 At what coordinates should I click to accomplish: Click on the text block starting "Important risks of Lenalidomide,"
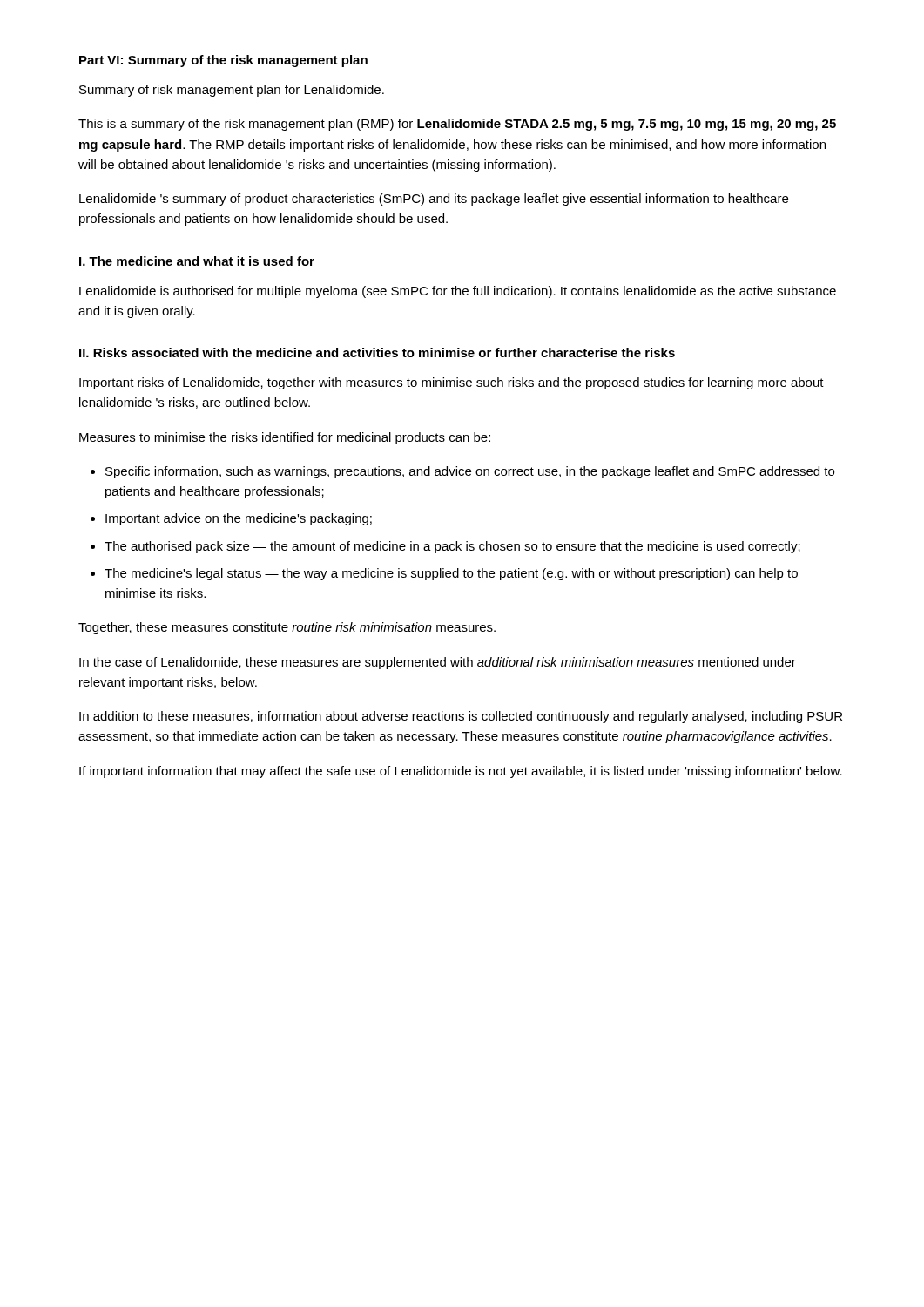click(x=451, y=392)
